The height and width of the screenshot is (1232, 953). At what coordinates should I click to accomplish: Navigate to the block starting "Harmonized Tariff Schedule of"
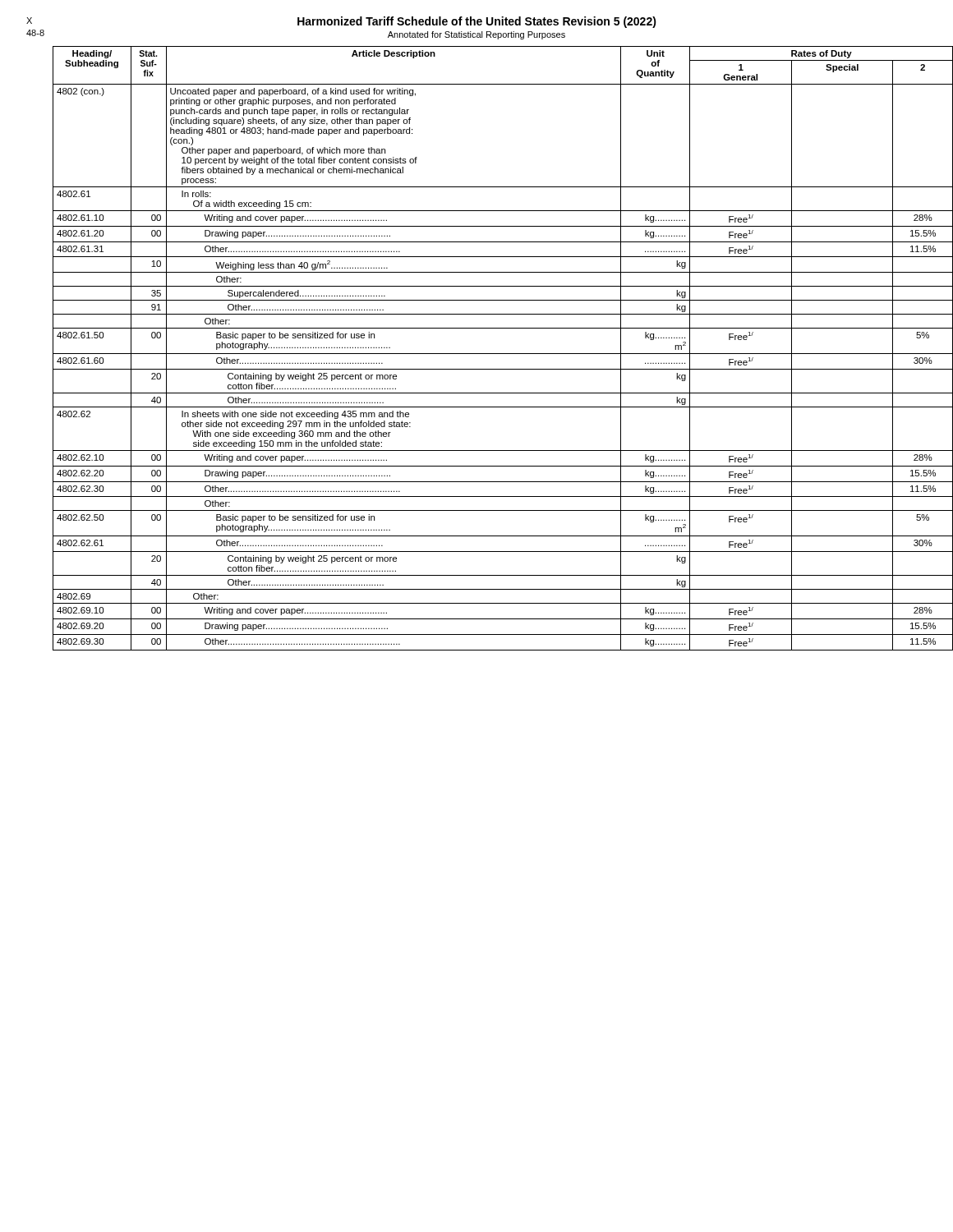(476, 21)
